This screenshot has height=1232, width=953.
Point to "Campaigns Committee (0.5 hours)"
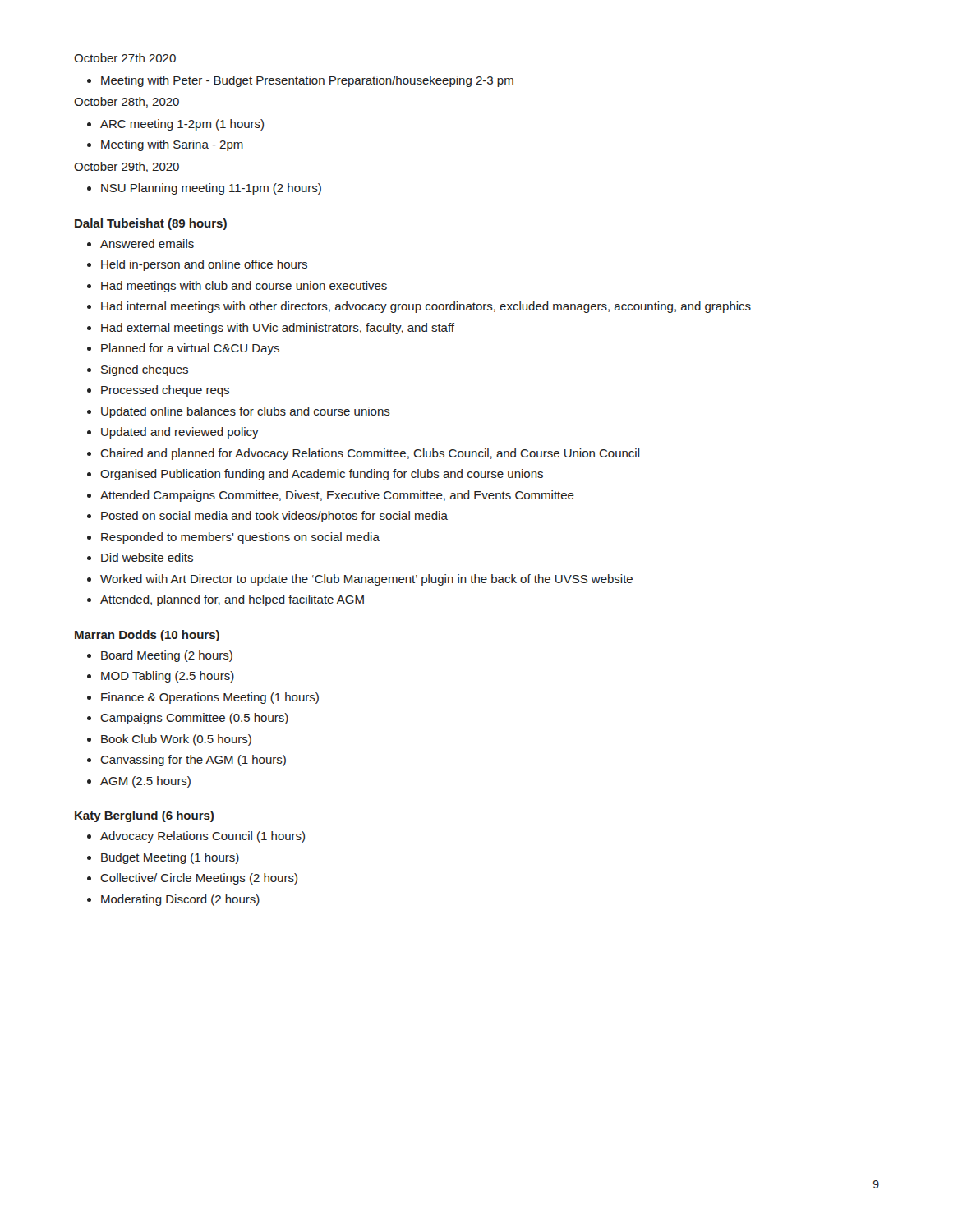[x=194, y=717]
